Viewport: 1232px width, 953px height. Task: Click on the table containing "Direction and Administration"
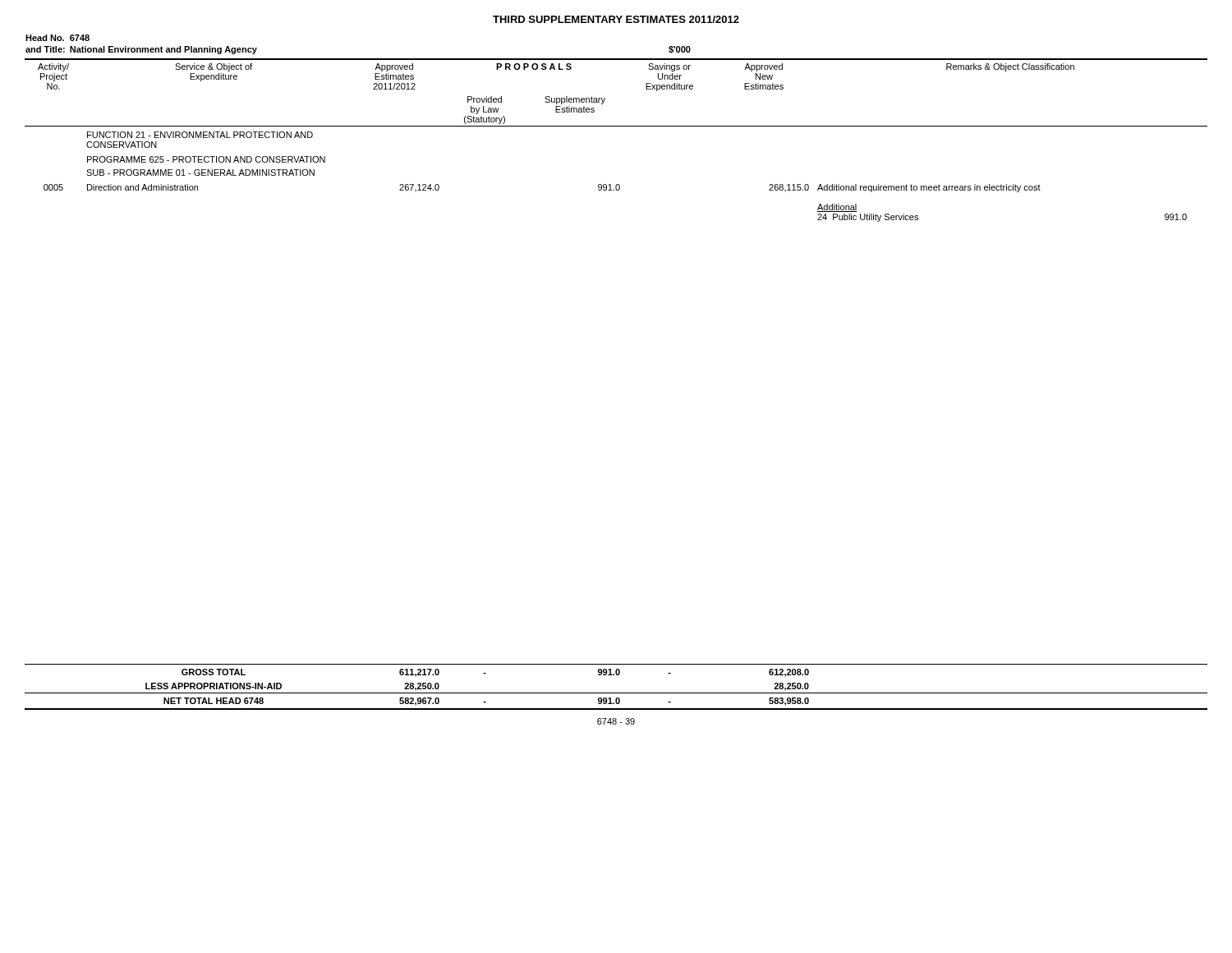(616, 384)
